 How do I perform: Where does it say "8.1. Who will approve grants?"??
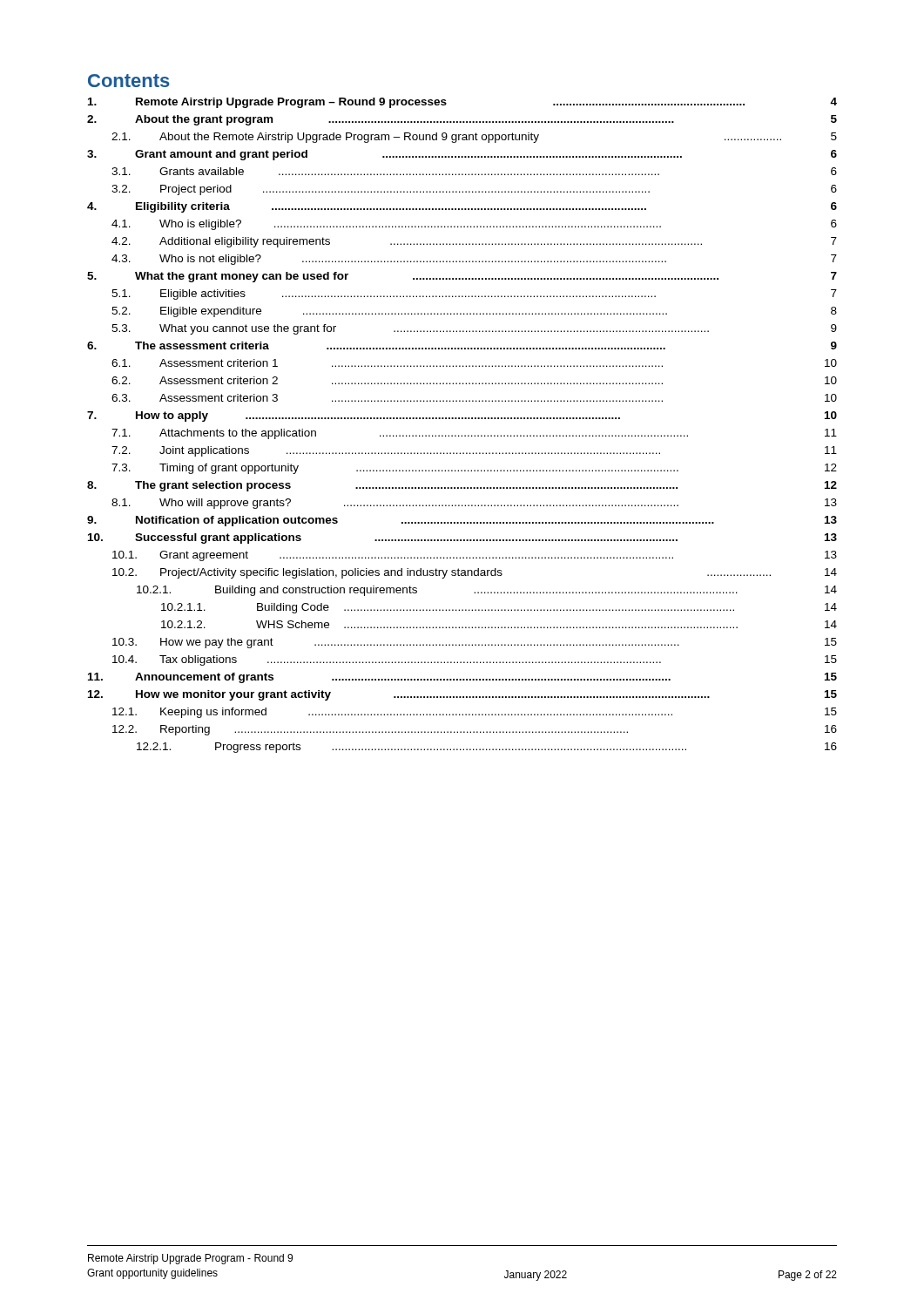pyautogui.click(x=462, y=502)
